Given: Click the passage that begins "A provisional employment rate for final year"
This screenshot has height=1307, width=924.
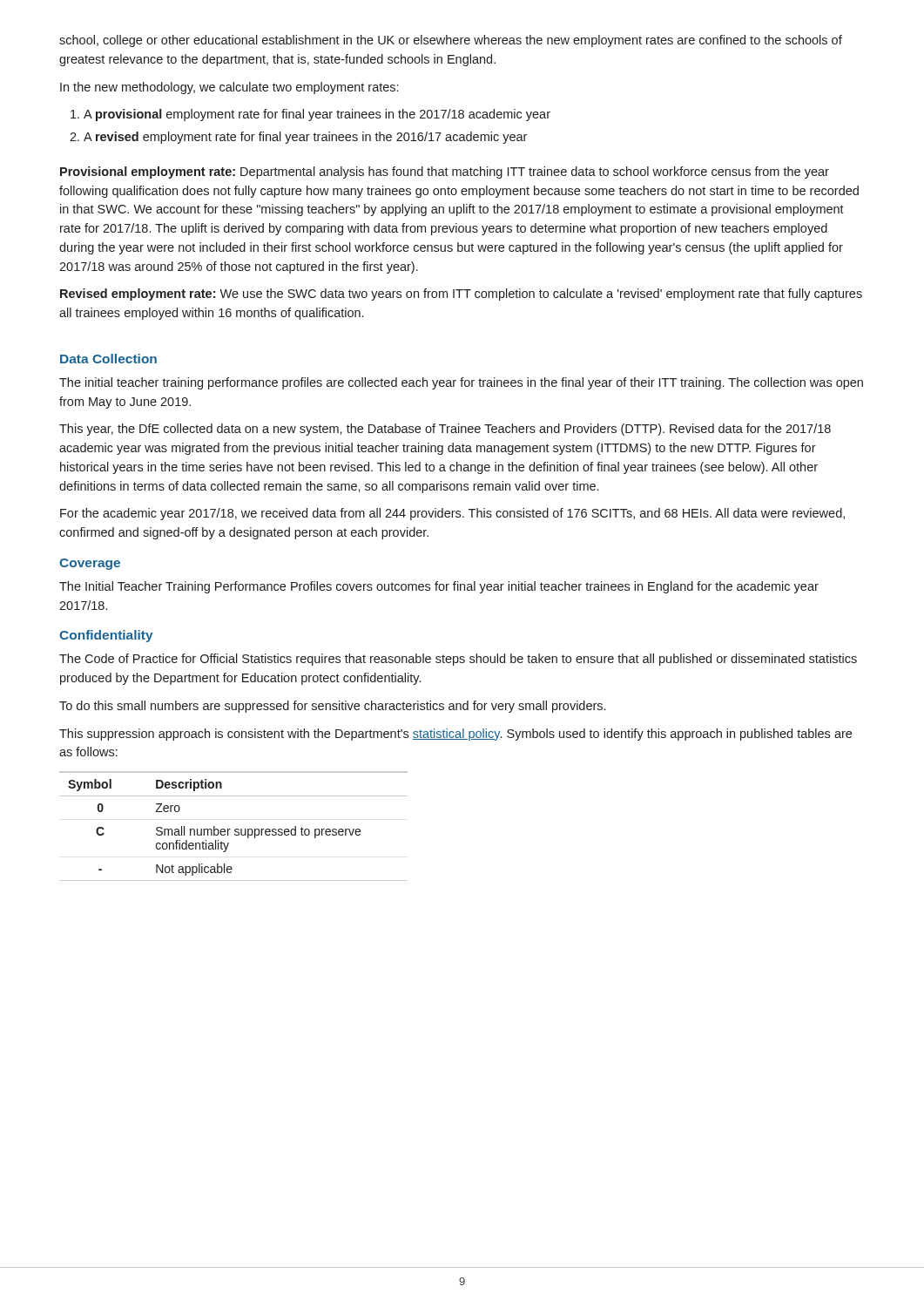Looking at the screenshot, I should coord(474,115).
